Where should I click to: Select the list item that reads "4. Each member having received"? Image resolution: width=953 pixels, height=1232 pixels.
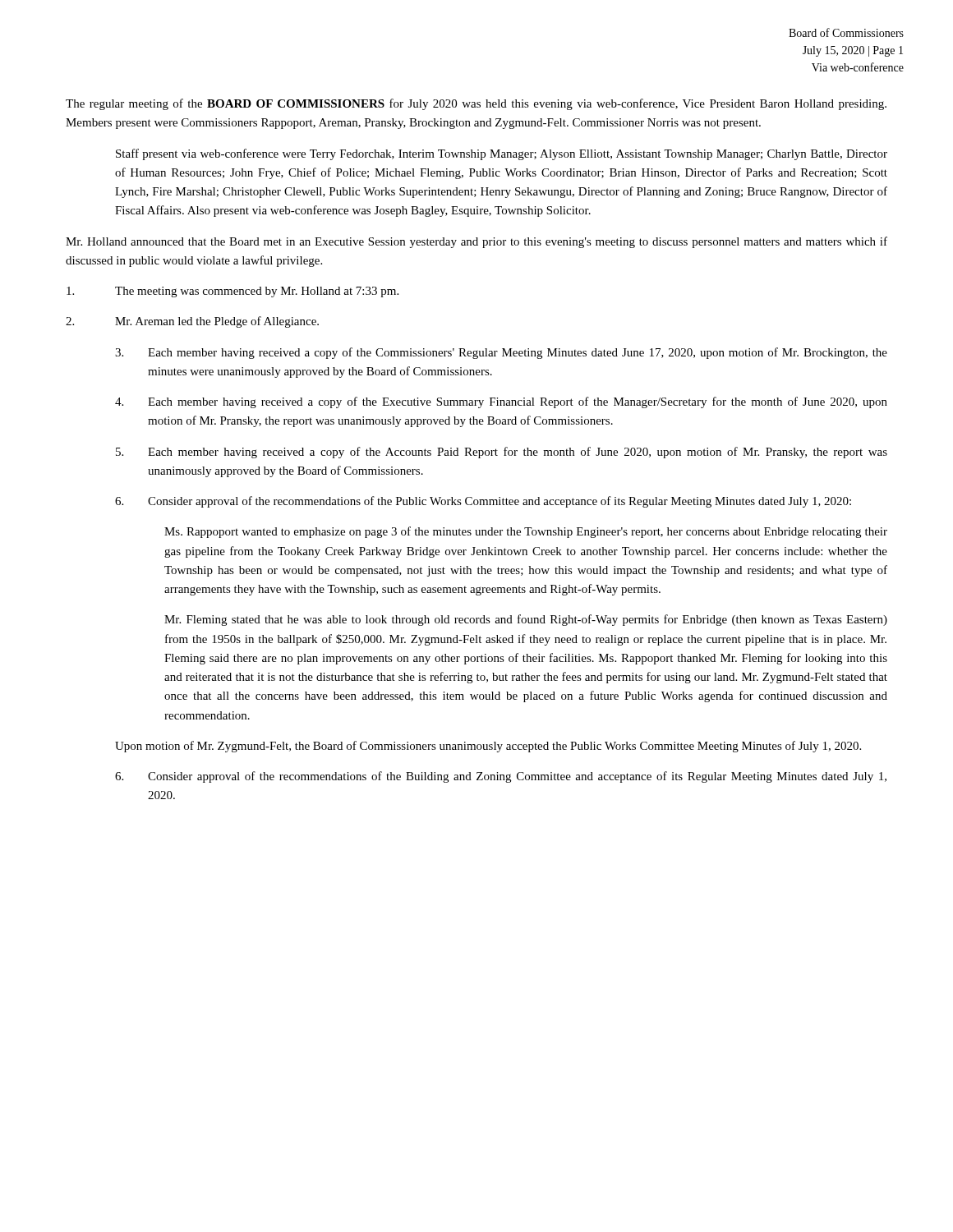[x=476, y=412]
